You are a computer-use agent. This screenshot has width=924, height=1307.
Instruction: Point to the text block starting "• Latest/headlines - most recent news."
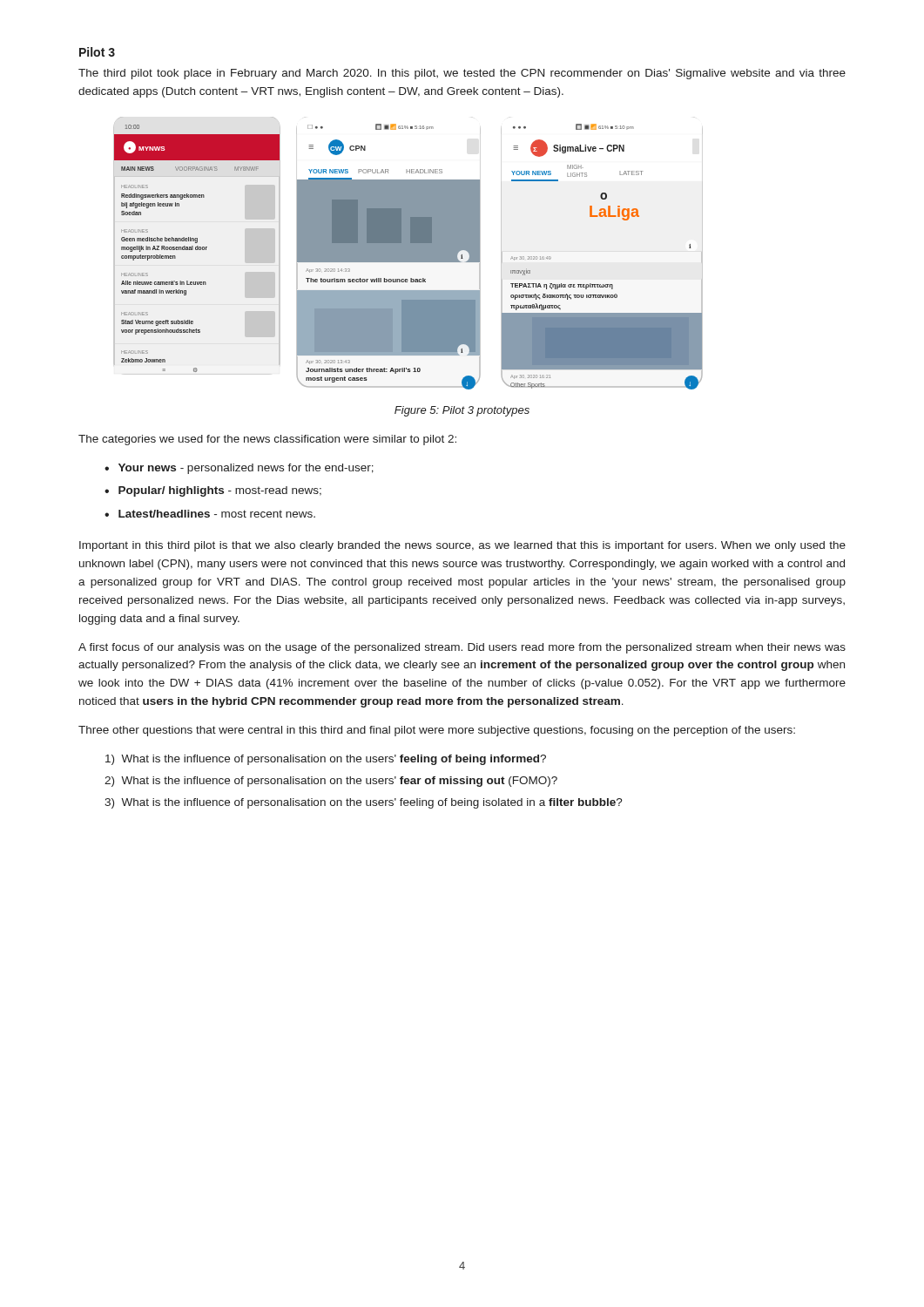point(210,515)
